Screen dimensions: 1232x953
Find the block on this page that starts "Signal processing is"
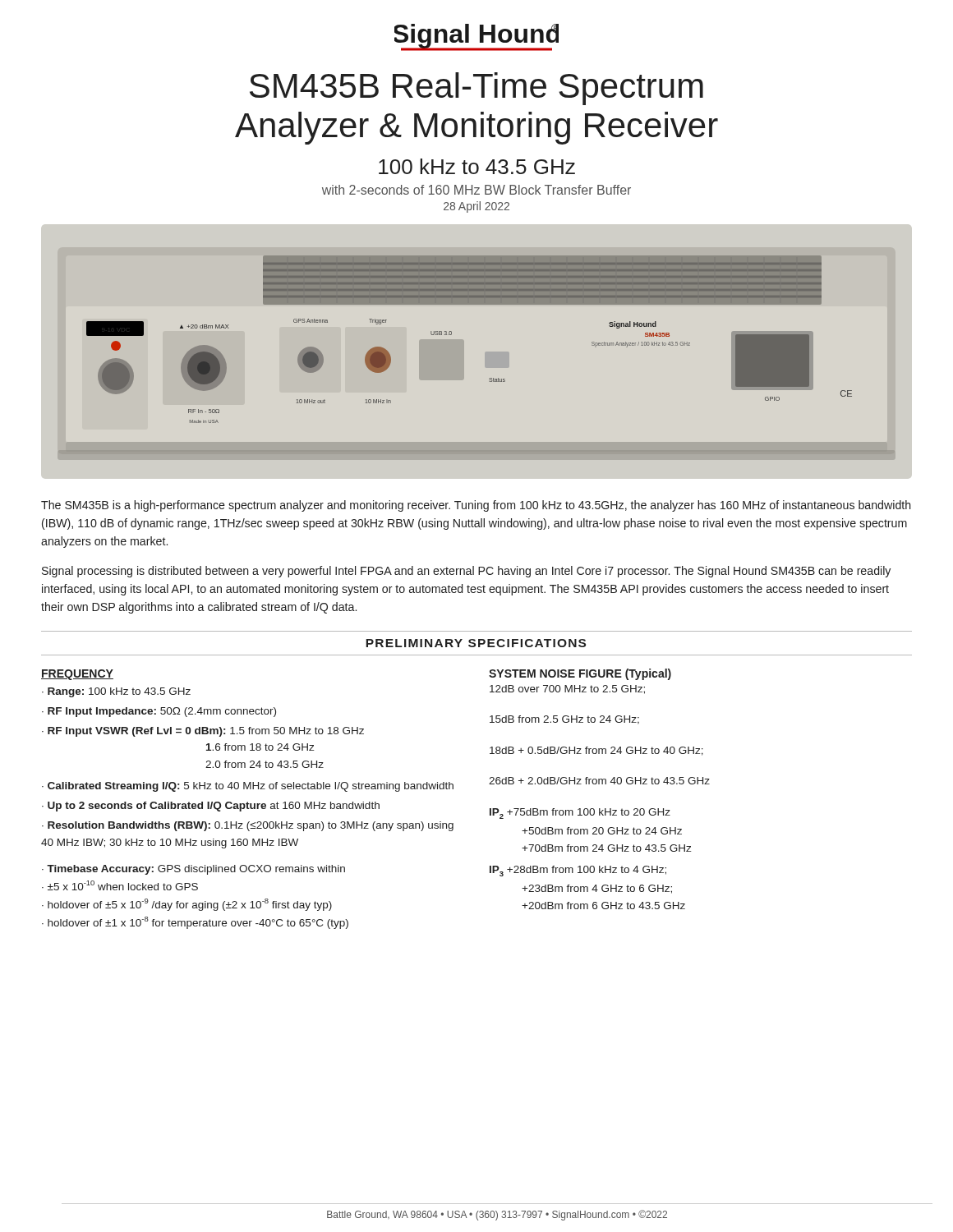click(x=466, y=589)
